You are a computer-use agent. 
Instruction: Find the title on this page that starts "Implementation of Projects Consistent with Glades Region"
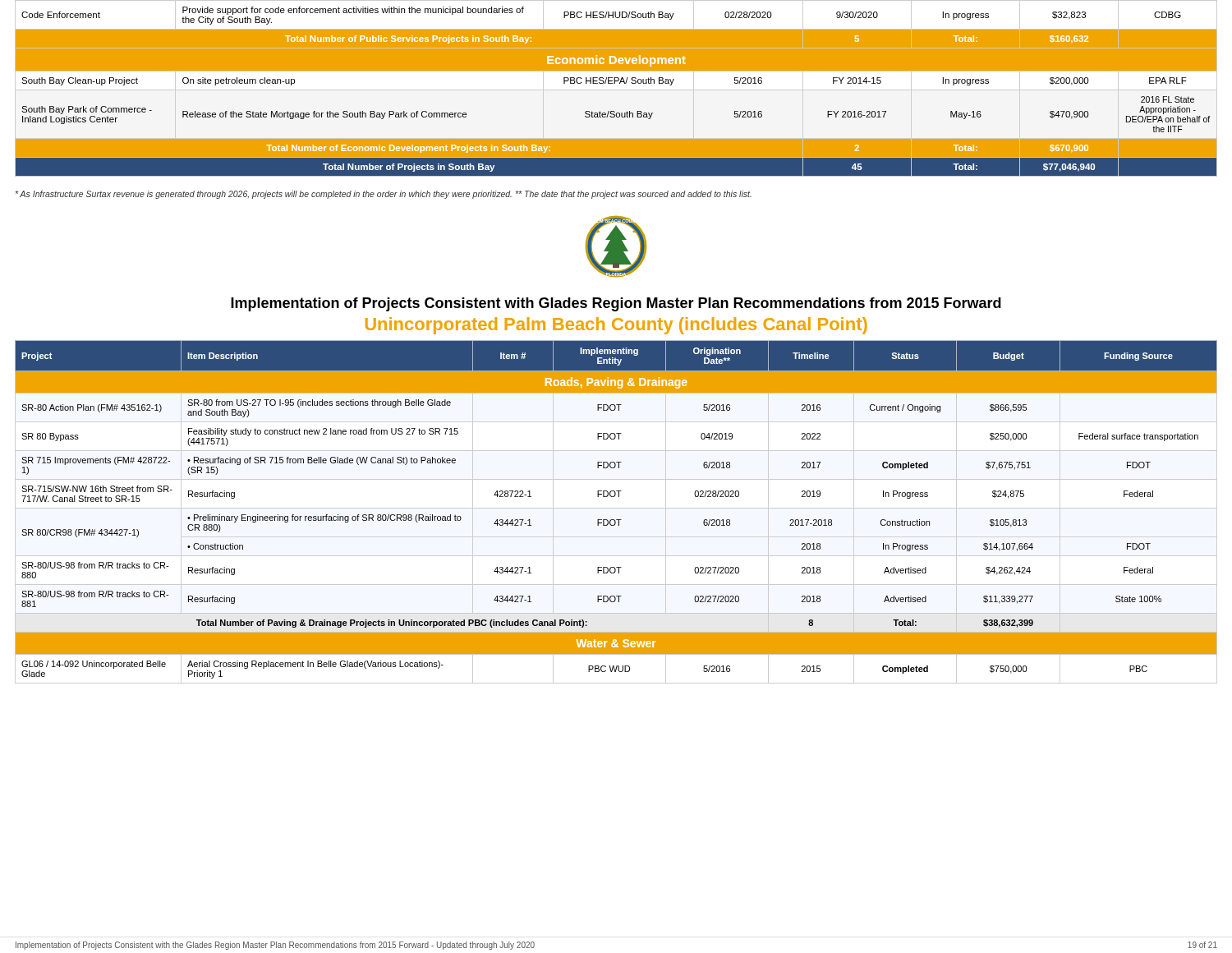616,315
